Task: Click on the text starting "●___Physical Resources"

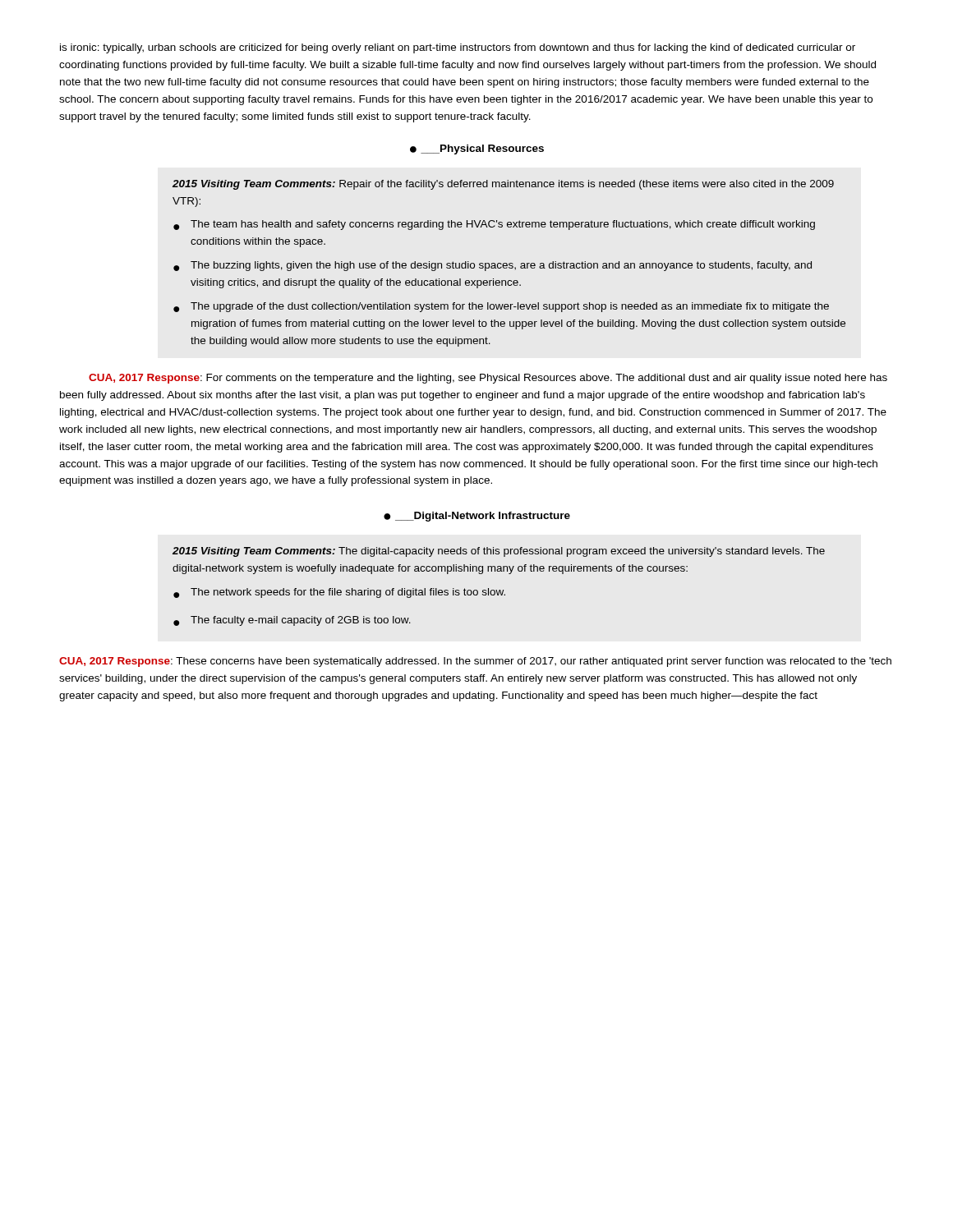Action: (x=476, y=148)
